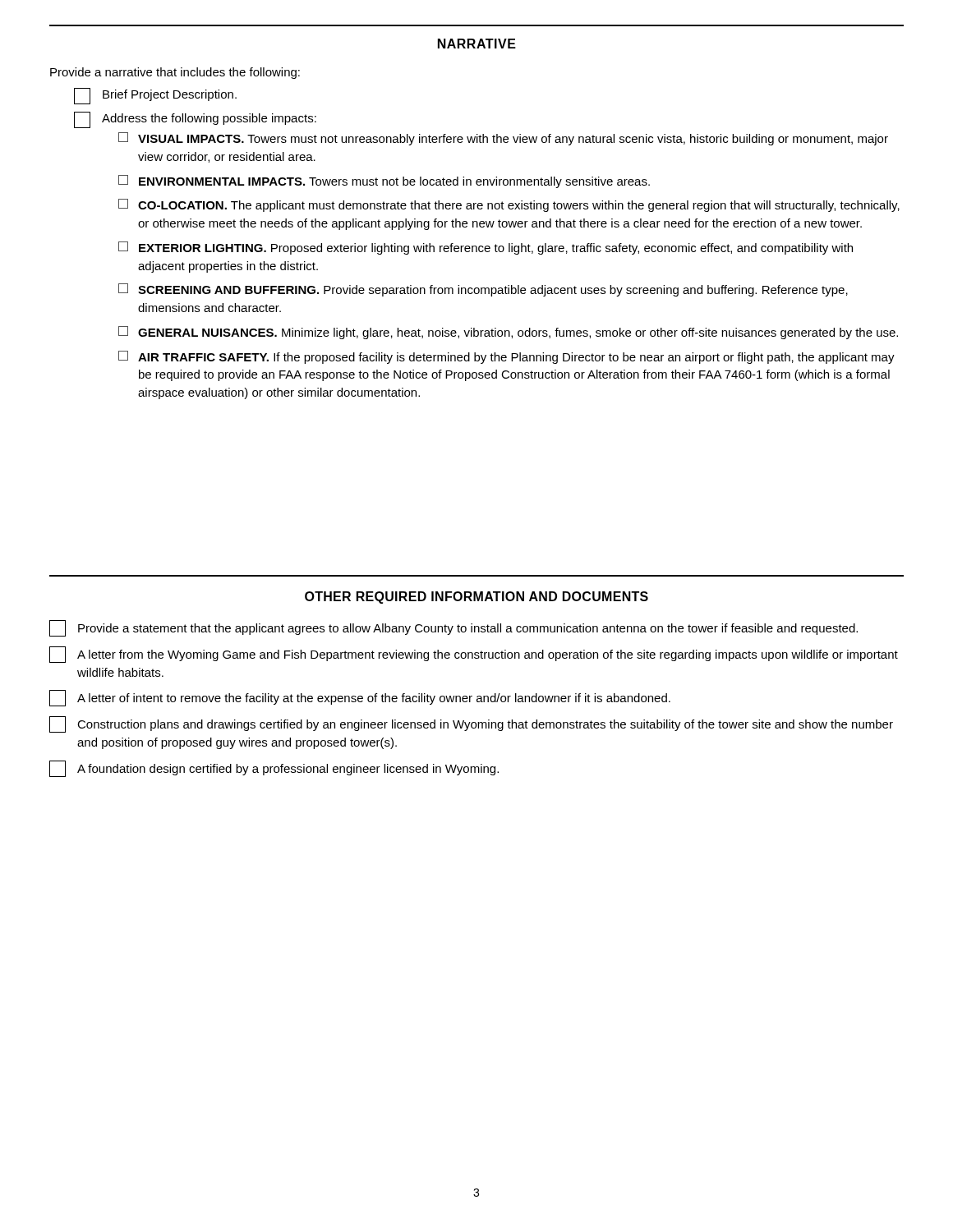Select the block starting "OTHER REQUIRED INFORMATION AND DOCUMENTS"

476,597
